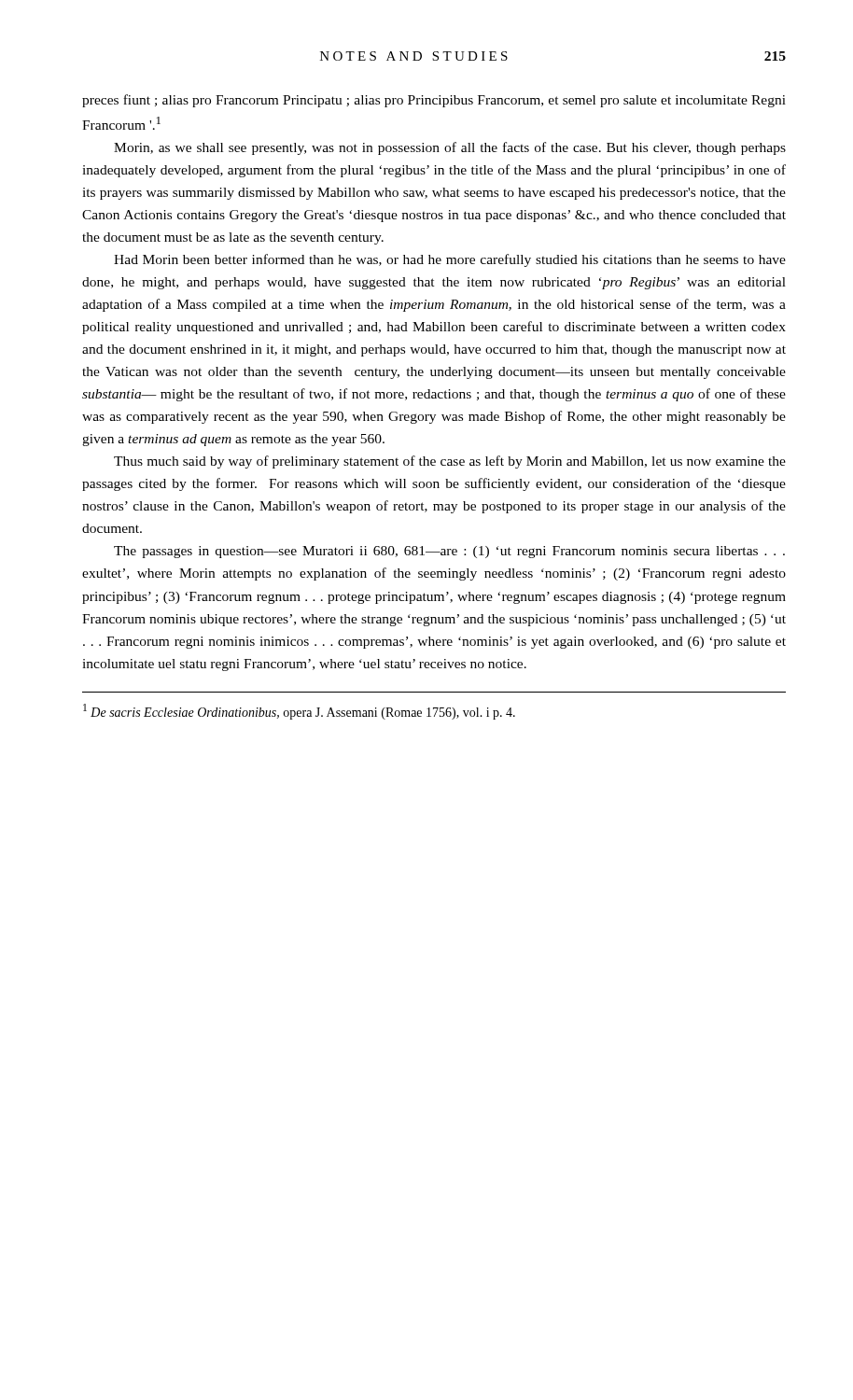Select the text block that reads "The passages in"
This screenshot has height=1400, width=853.
tap(434, 607)
